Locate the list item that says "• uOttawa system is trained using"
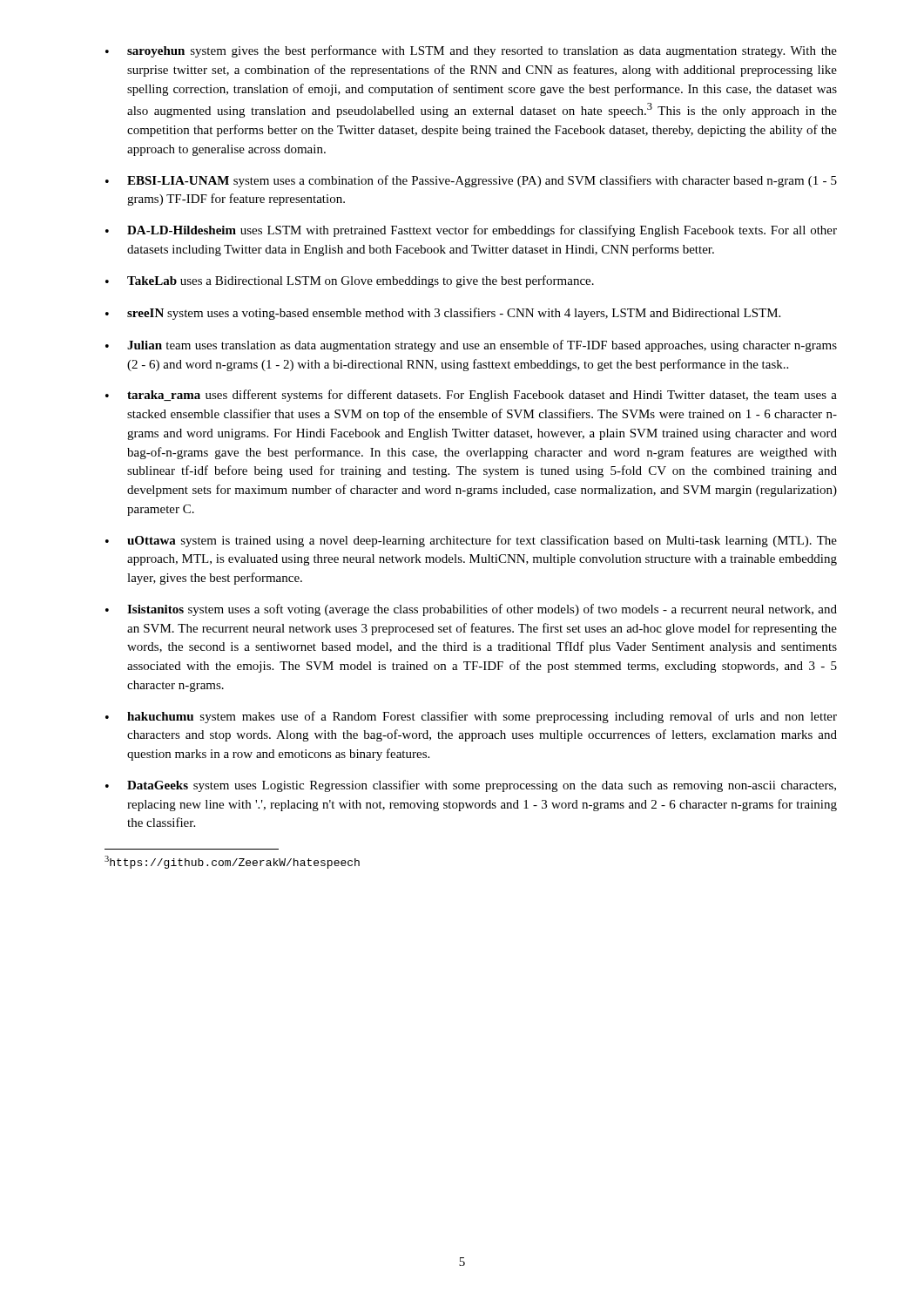This screenshot has height=1307, width=924. pos(471,560)
